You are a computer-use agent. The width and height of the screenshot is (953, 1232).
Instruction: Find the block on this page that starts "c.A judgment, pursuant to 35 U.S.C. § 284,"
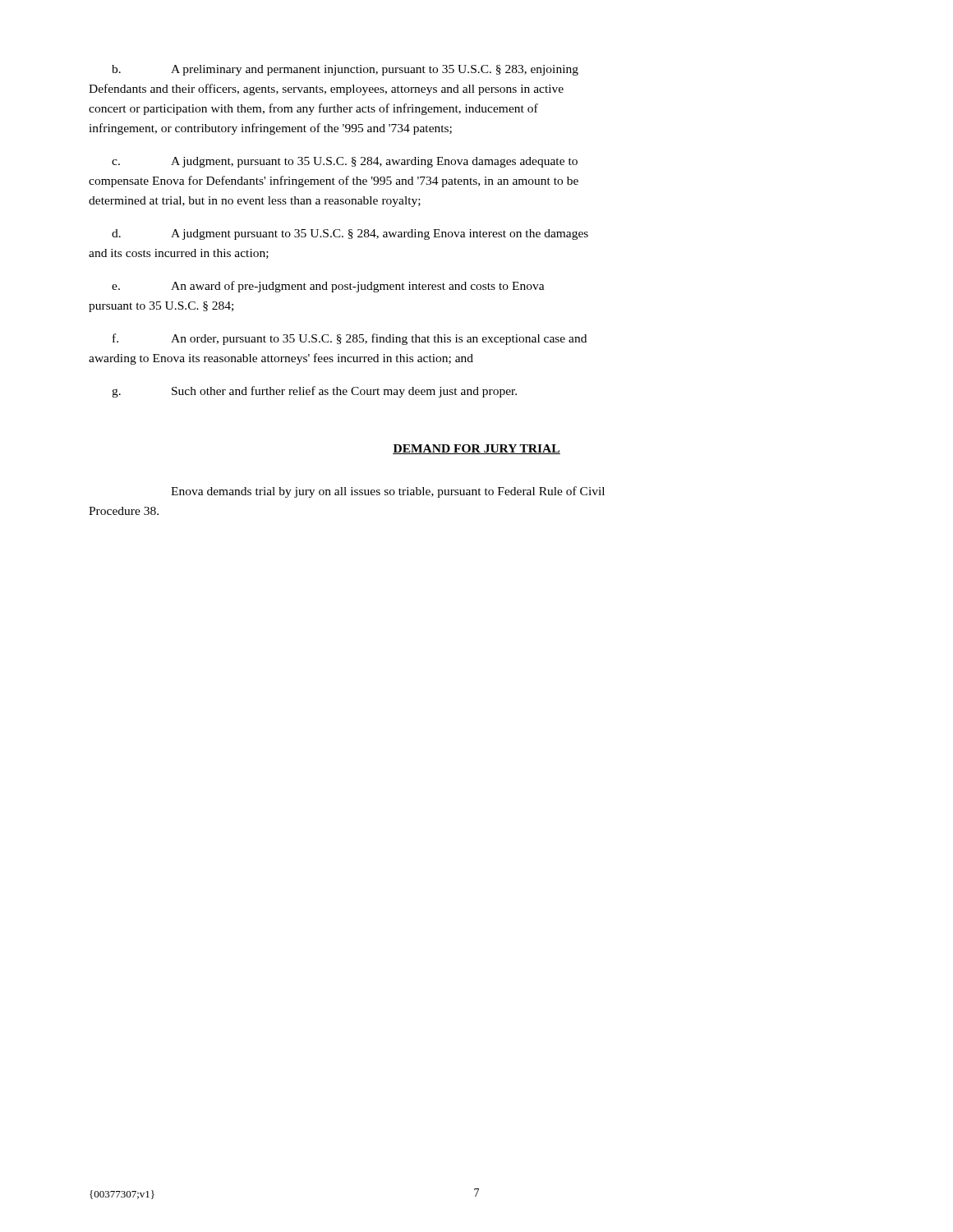476,181
